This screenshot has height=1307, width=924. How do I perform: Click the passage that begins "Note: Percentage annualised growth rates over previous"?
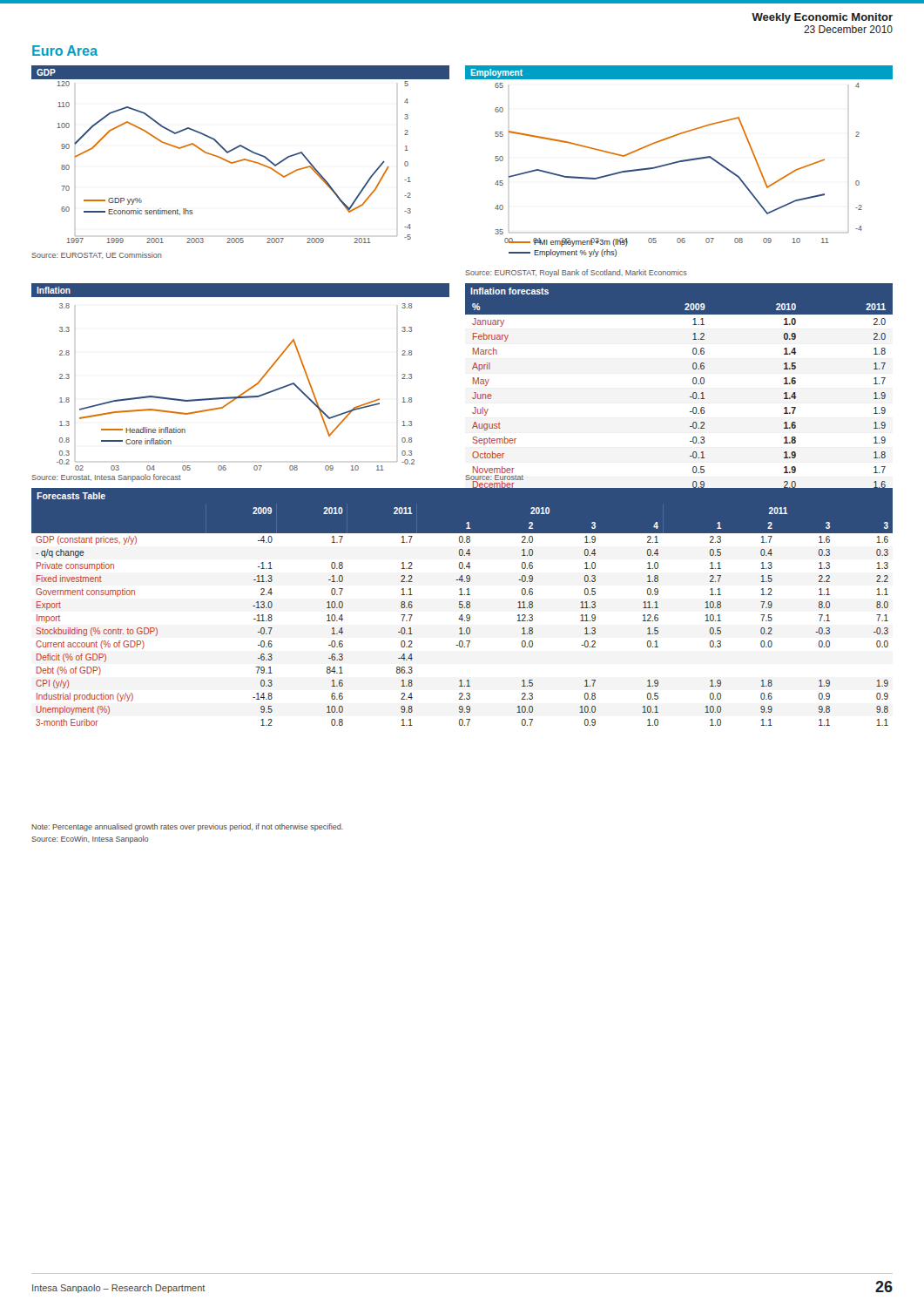point(187,833)
